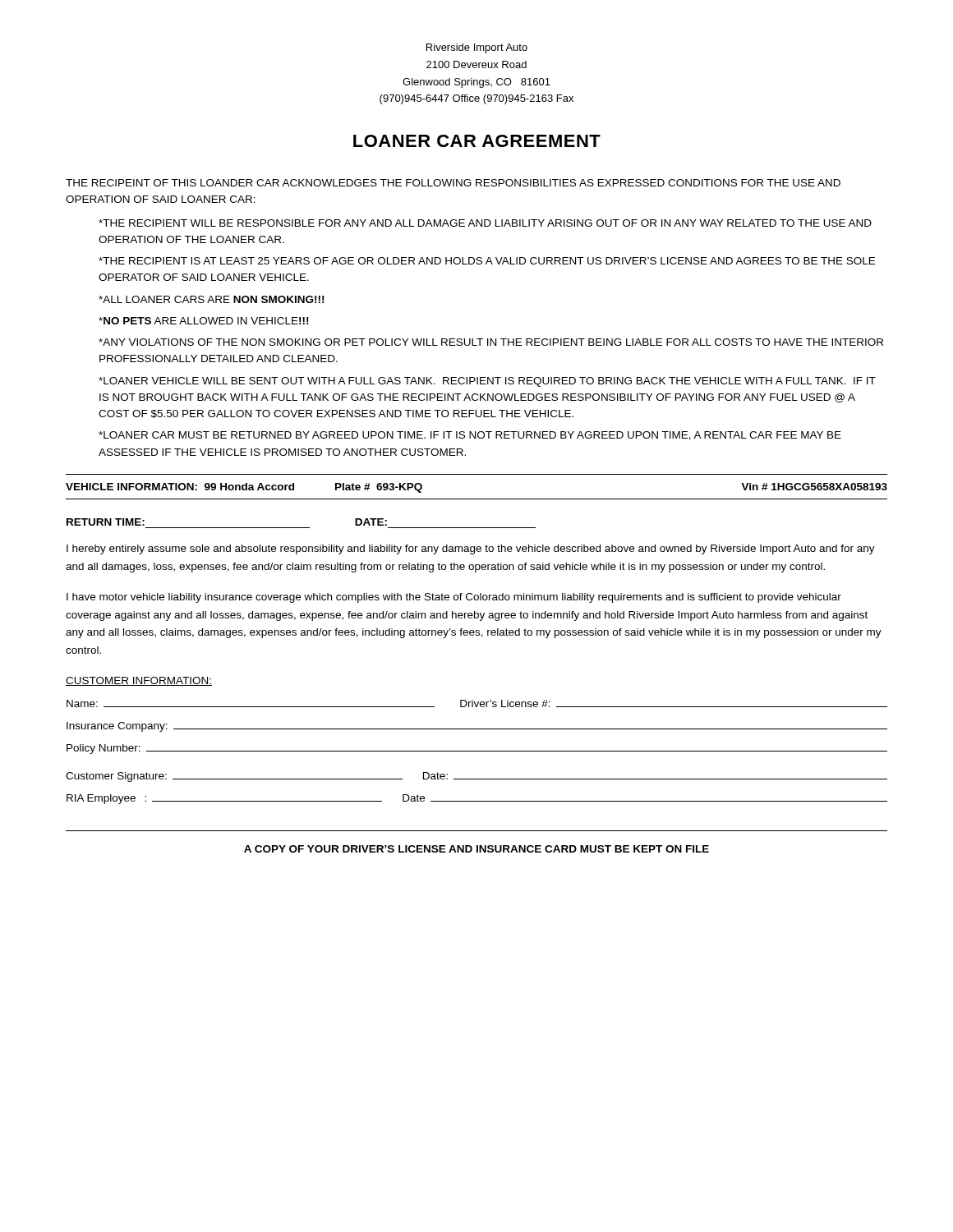The width and height of the screenshot is (953, 1232).
Task: Click on the text starting "*ALL LOANER CARS ARE NON SMOKING!!!"
Action: pos(212,299)
